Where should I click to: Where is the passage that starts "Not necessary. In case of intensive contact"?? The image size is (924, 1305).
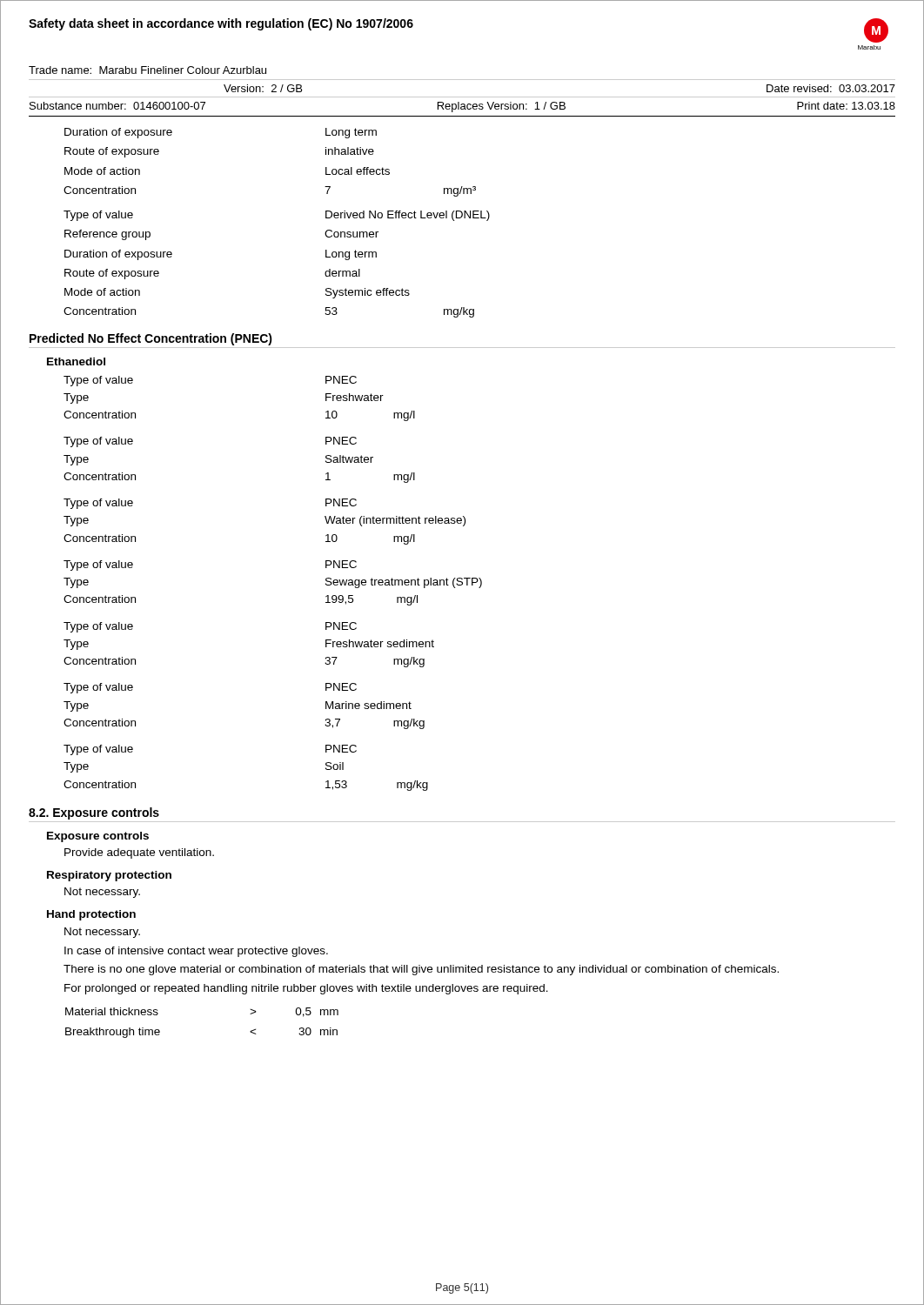coord(422,960)
